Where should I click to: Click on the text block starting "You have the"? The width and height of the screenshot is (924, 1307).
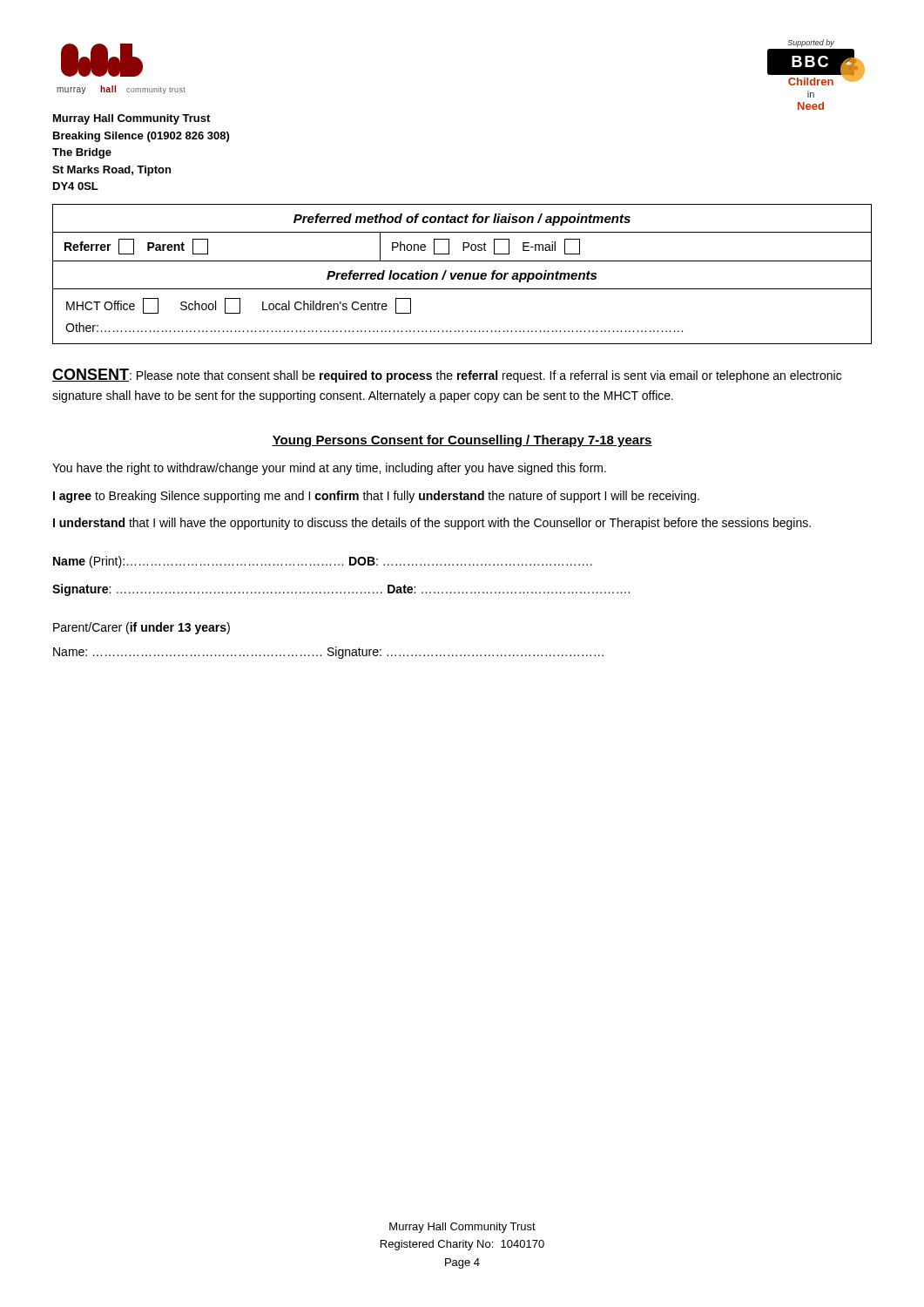(x=330, y=468)
